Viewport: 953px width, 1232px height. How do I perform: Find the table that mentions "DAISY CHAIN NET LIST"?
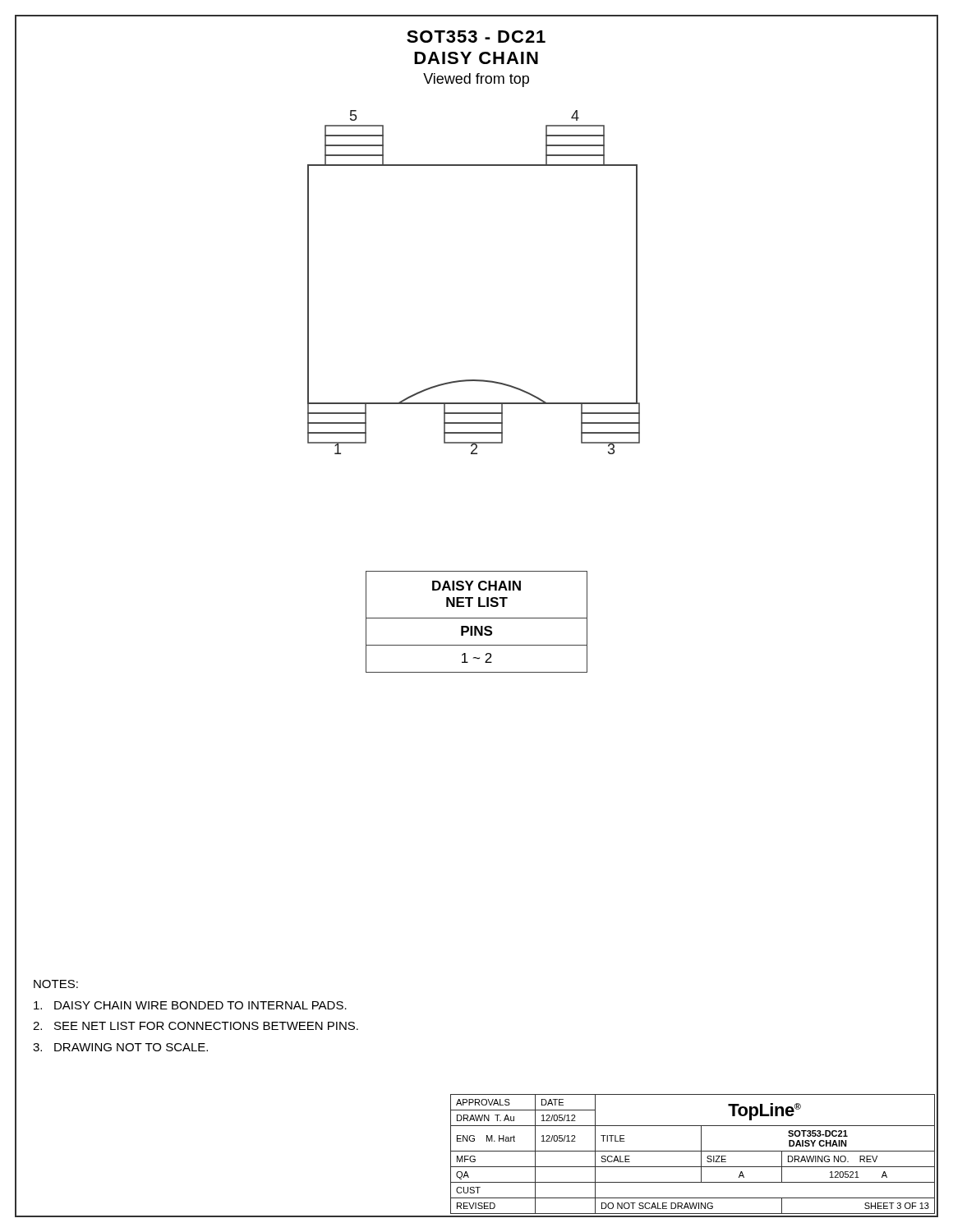476,622
